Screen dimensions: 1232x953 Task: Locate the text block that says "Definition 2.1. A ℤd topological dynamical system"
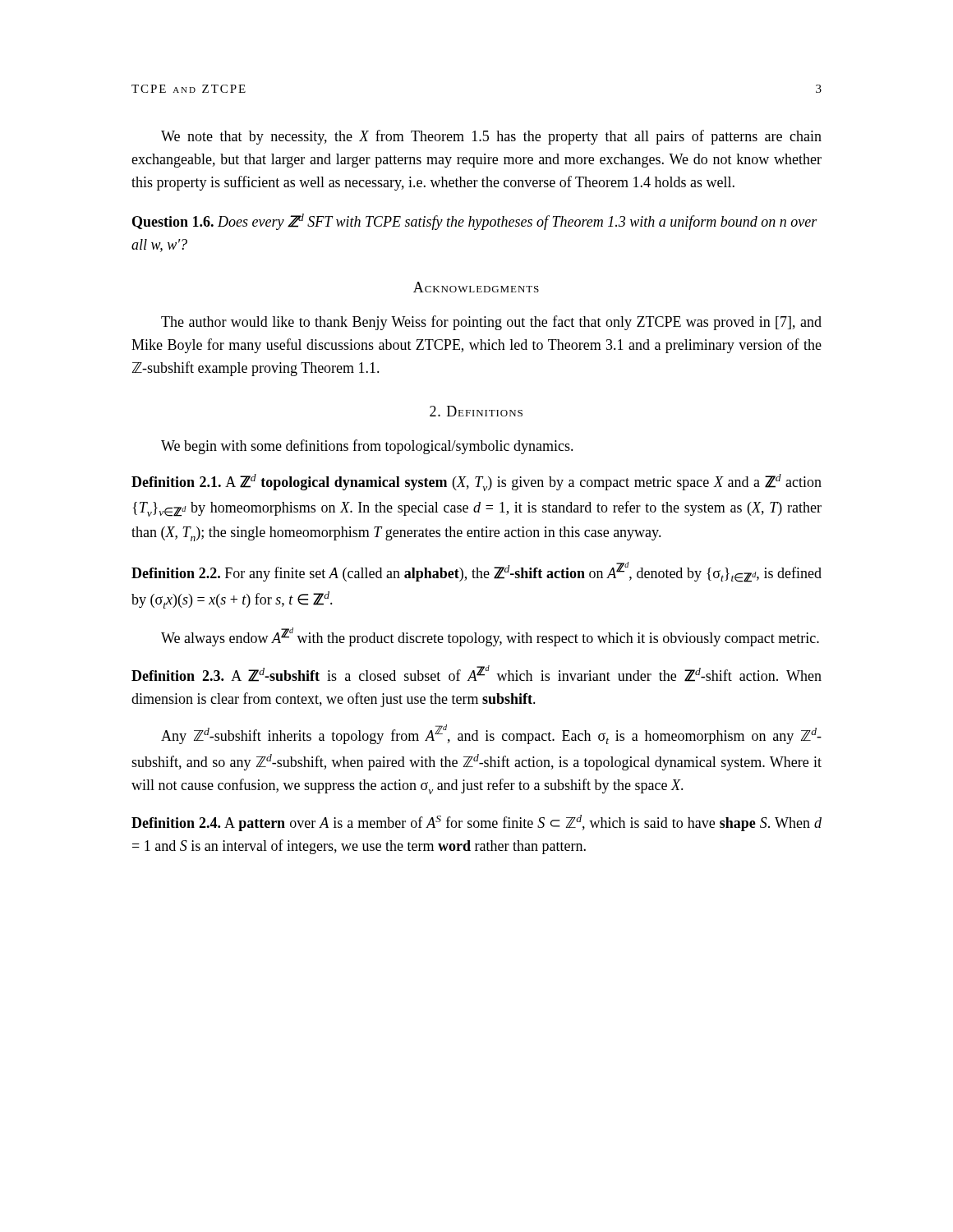point(476,507)
